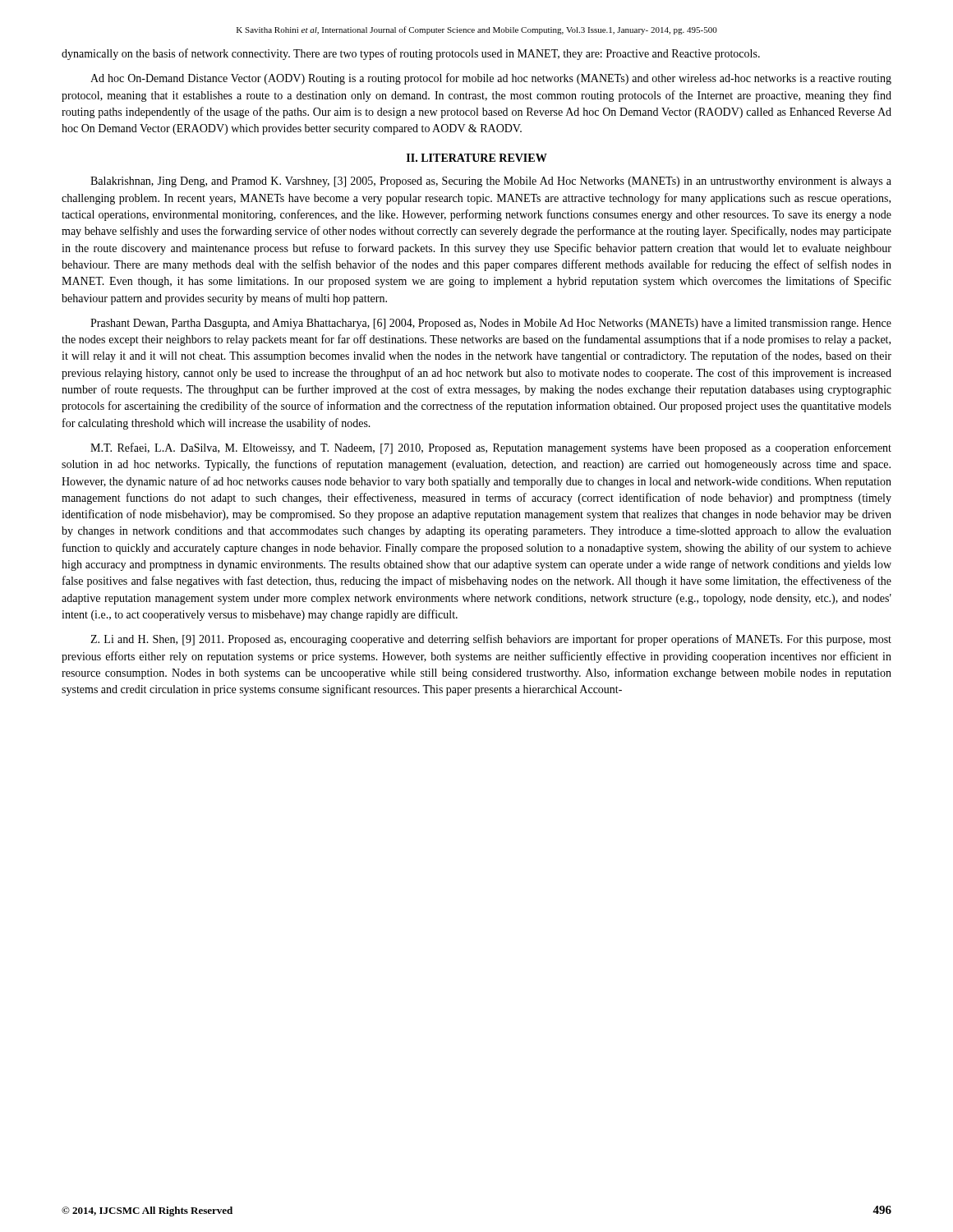
Task: Find the element starting "Balakrishnan, Jing Deng, and Pramod K. Varshney, [3]"
Action: [476, 240]
